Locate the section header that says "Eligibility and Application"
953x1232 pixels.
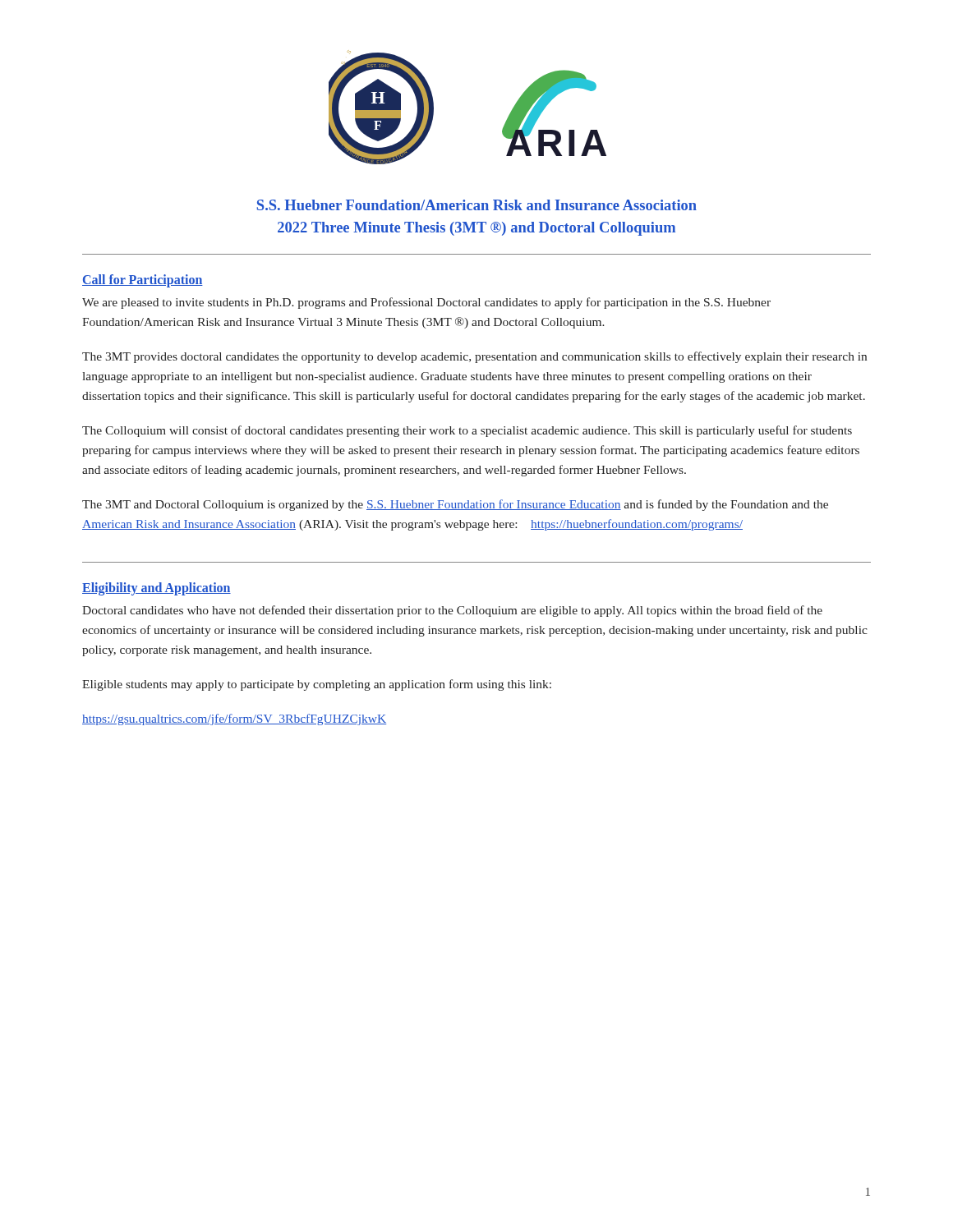(x=156, y=587)
